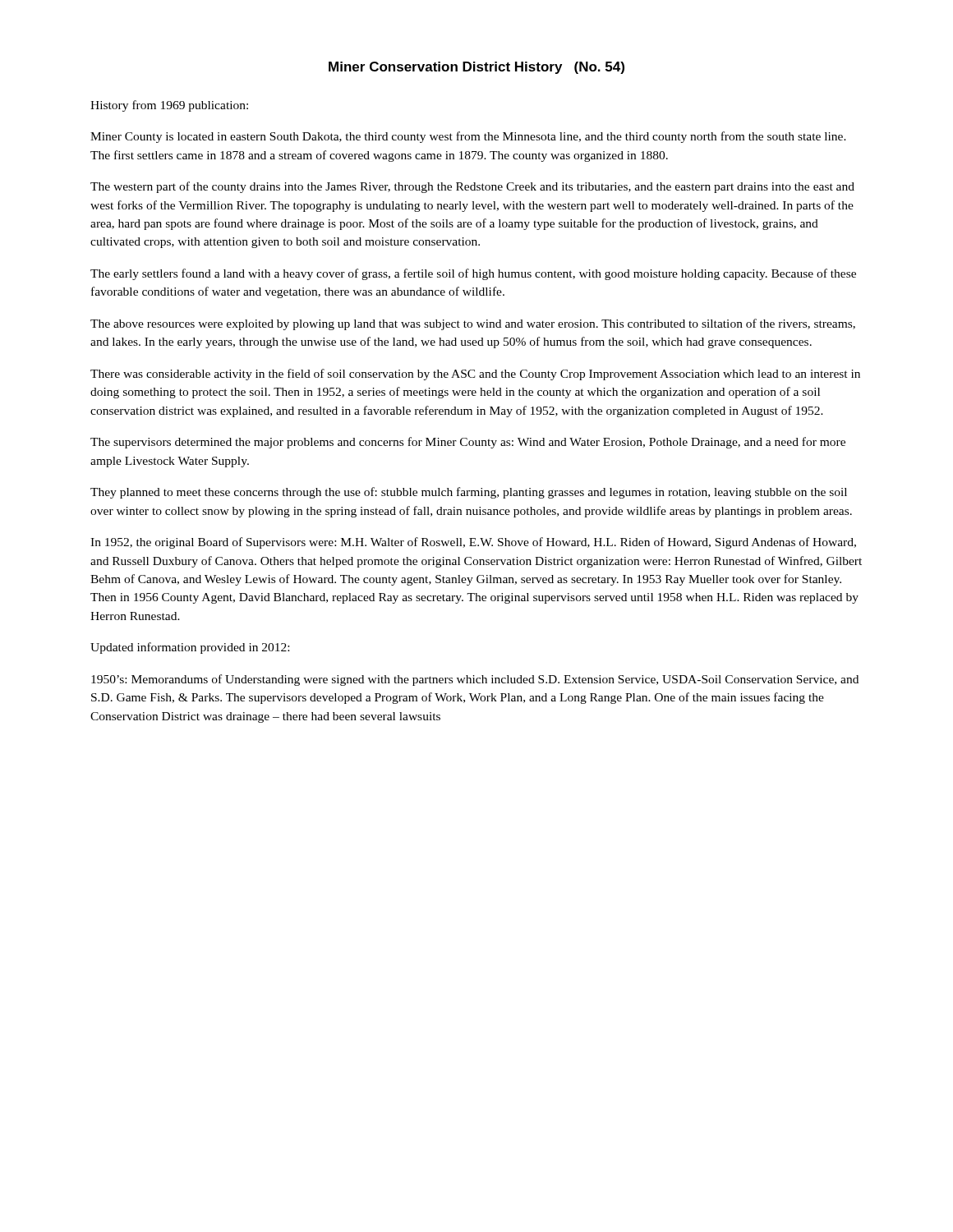Click the passage that begins "They planned to meet these"

coord(471,501)
